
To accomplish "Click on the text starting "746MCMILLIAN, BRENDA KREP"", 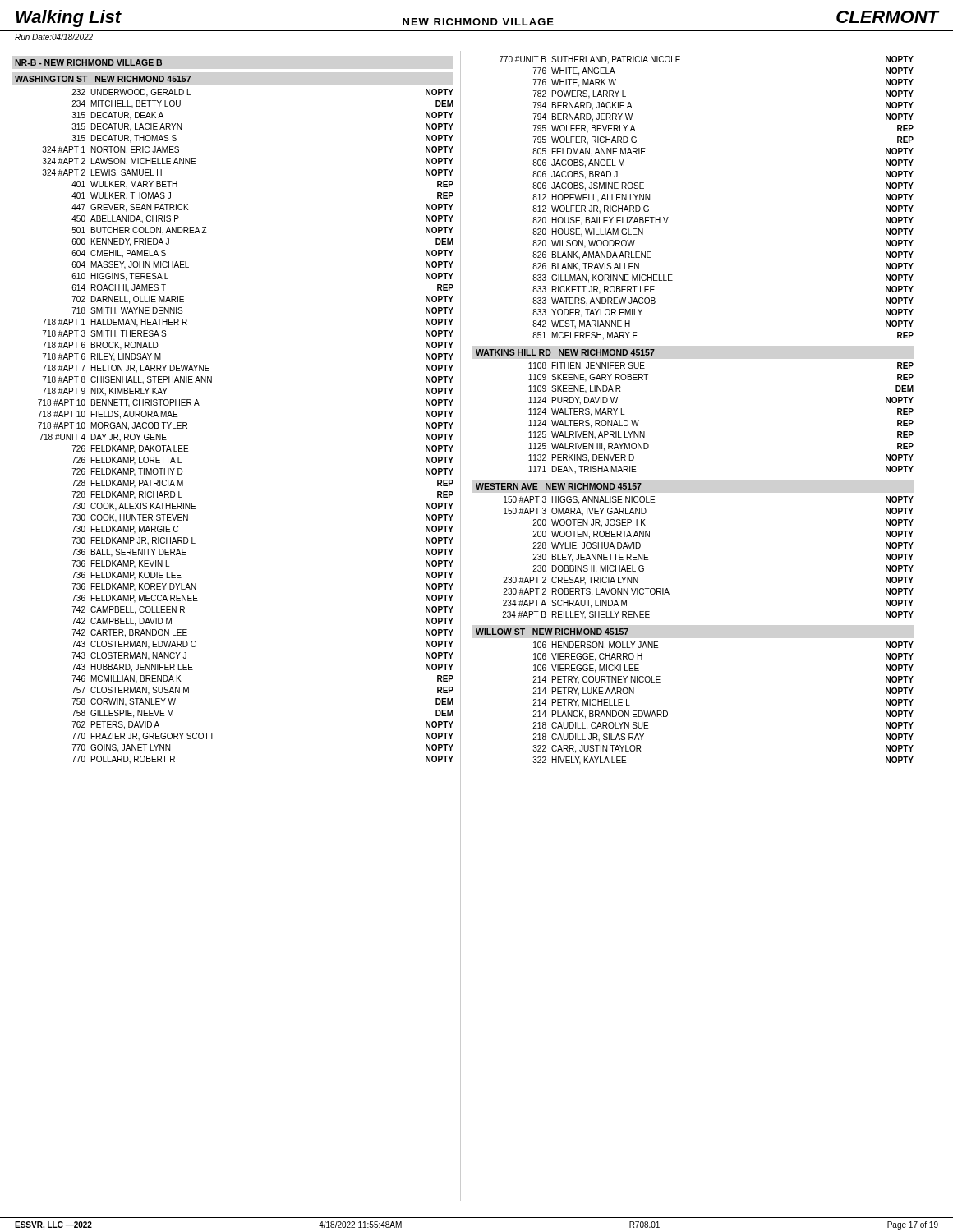I will pos(123,679).
